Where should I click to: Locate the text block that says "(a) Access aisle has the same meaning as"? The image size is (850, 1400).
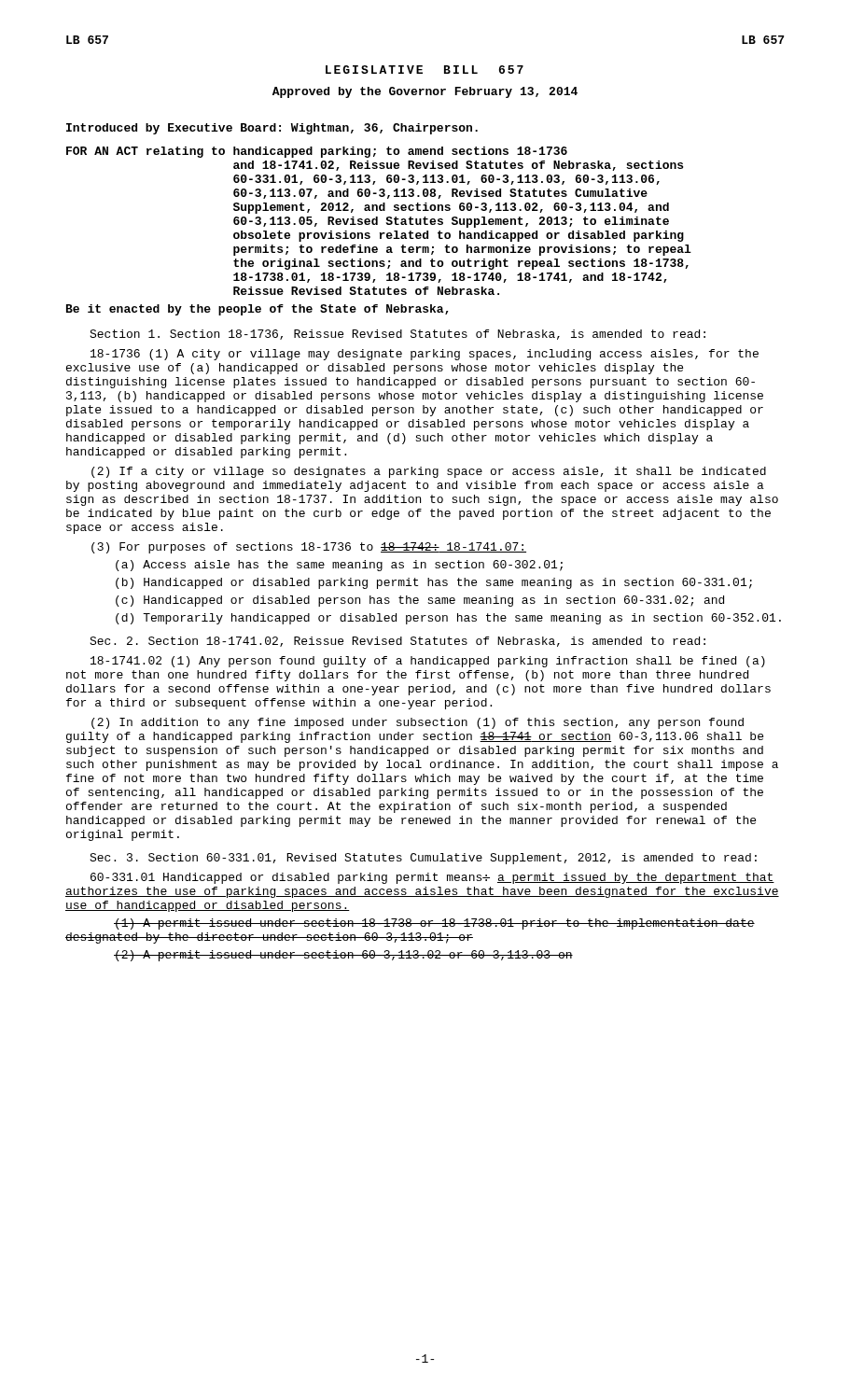(339, 565)
